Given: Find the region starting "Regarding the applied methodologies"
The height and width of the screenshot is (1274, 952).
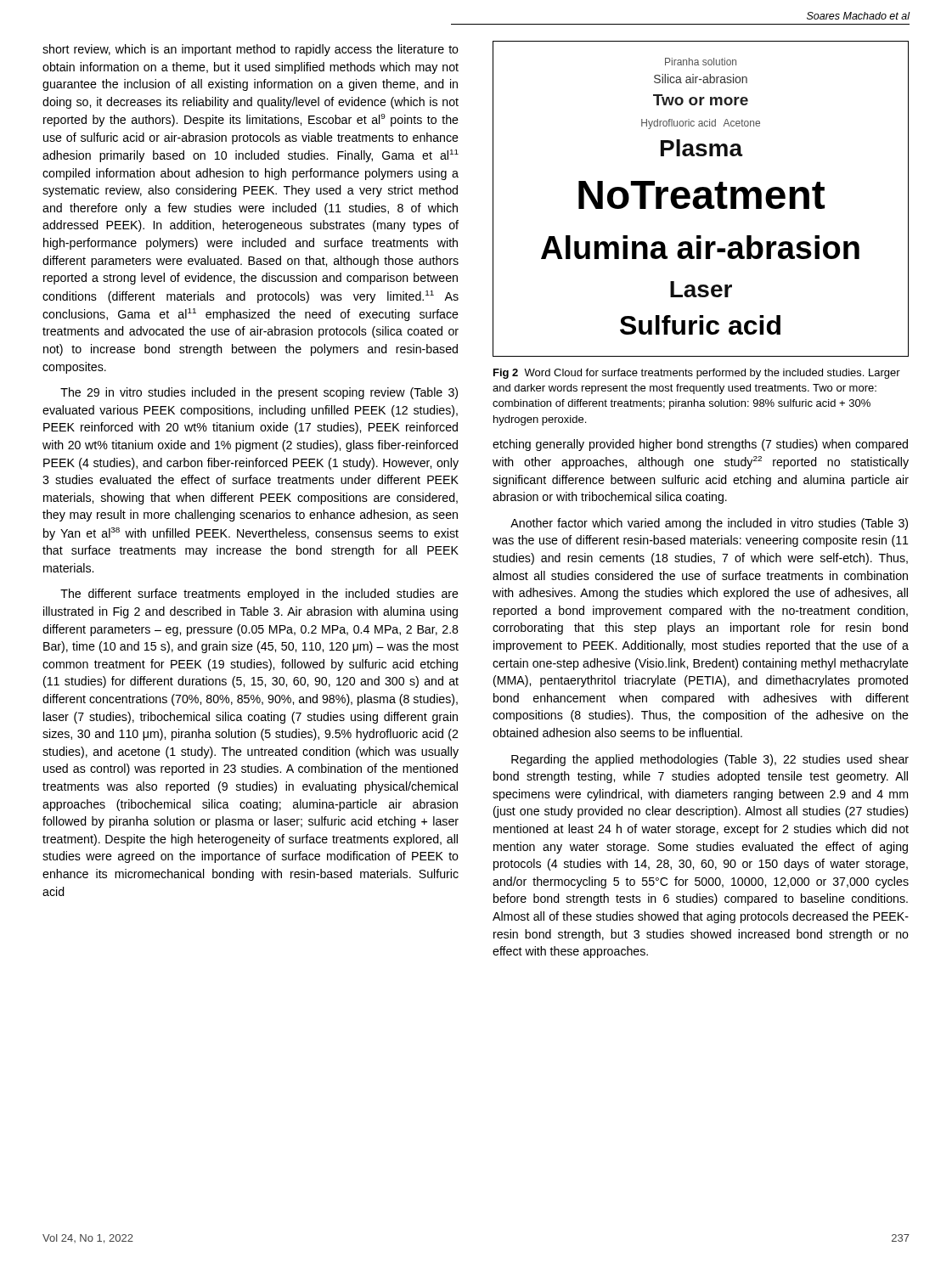Looking at the screenshot, I should click(x=701, y=855).
